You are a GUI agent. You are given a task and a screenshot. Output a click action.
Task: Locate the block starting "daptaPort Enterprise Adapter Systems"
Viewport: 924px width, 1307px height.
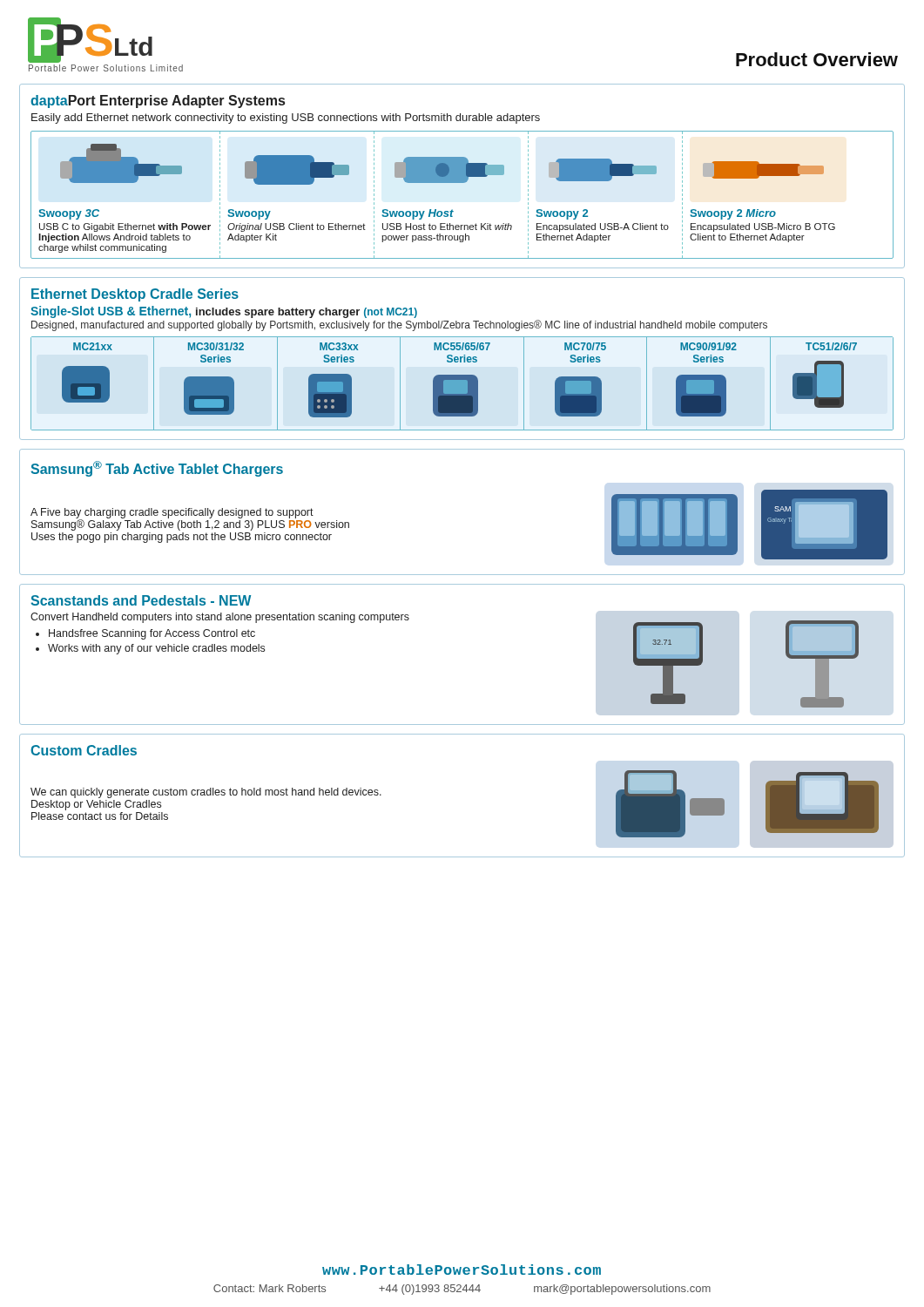pos(158,101)
